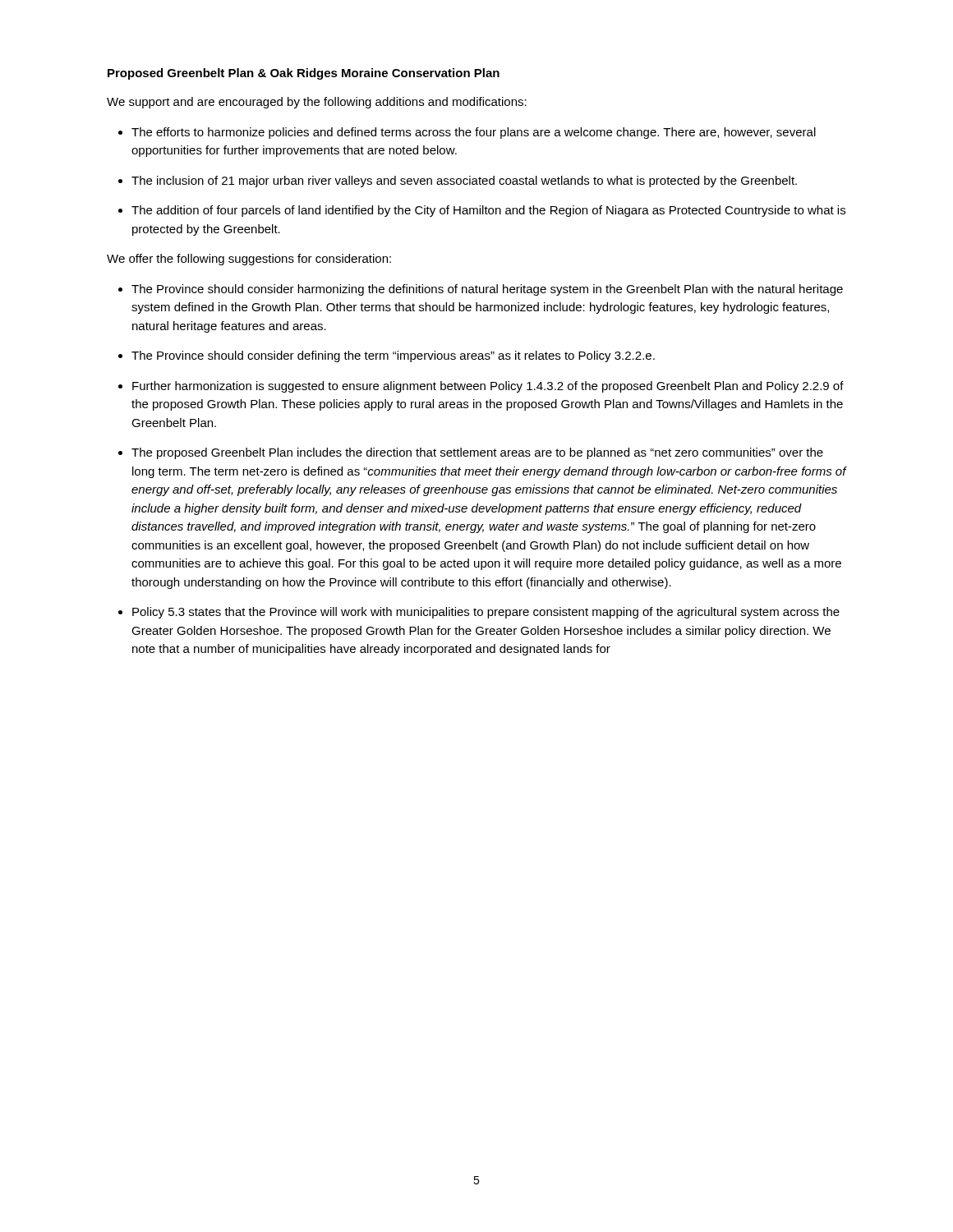Navigate to the text starting "The efforts to harmonize"
The image size is (953, 1232).
click(476, 180)
